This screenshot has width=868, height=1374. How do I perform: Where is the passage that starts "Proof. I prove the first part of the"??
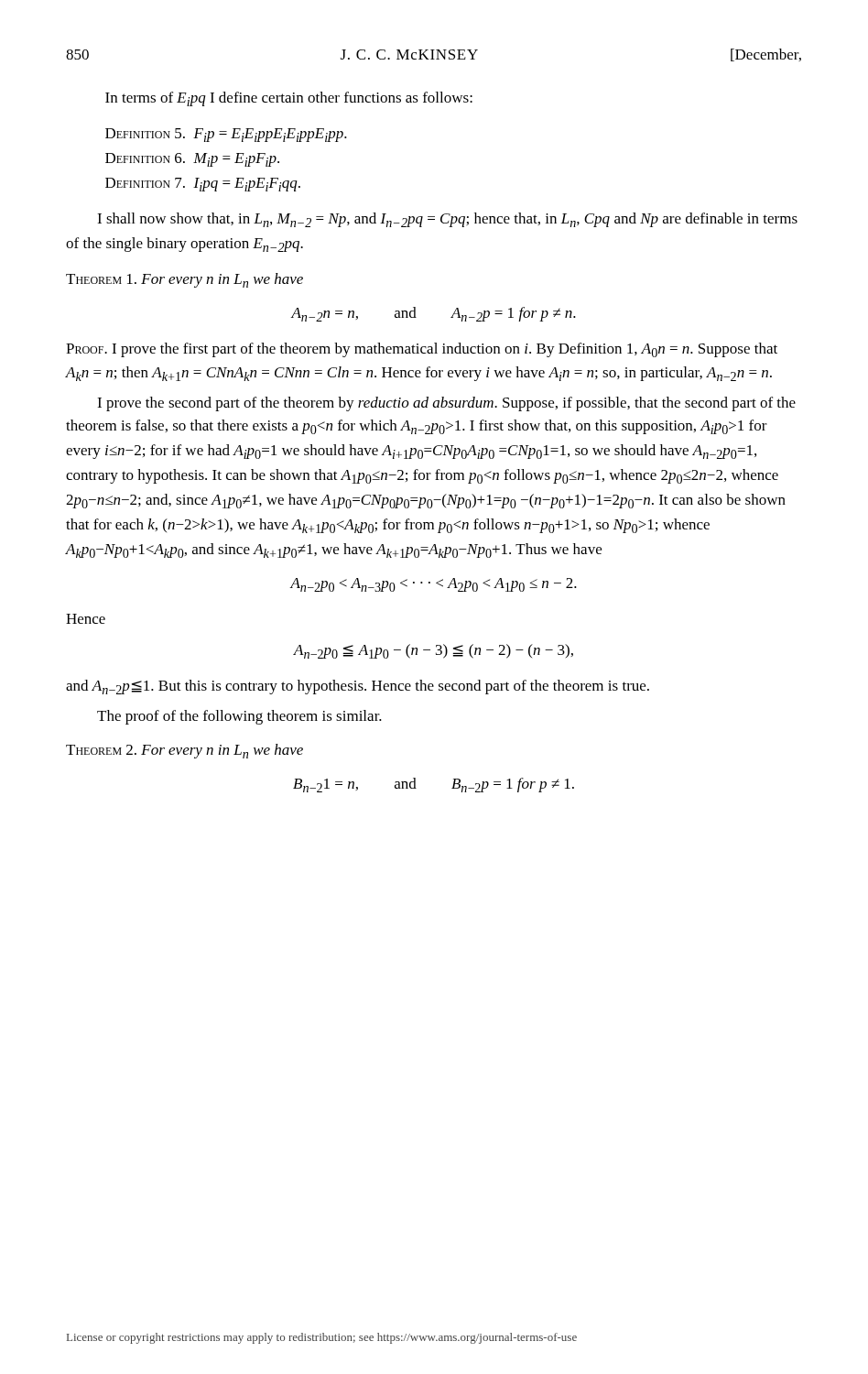point(434,450)
